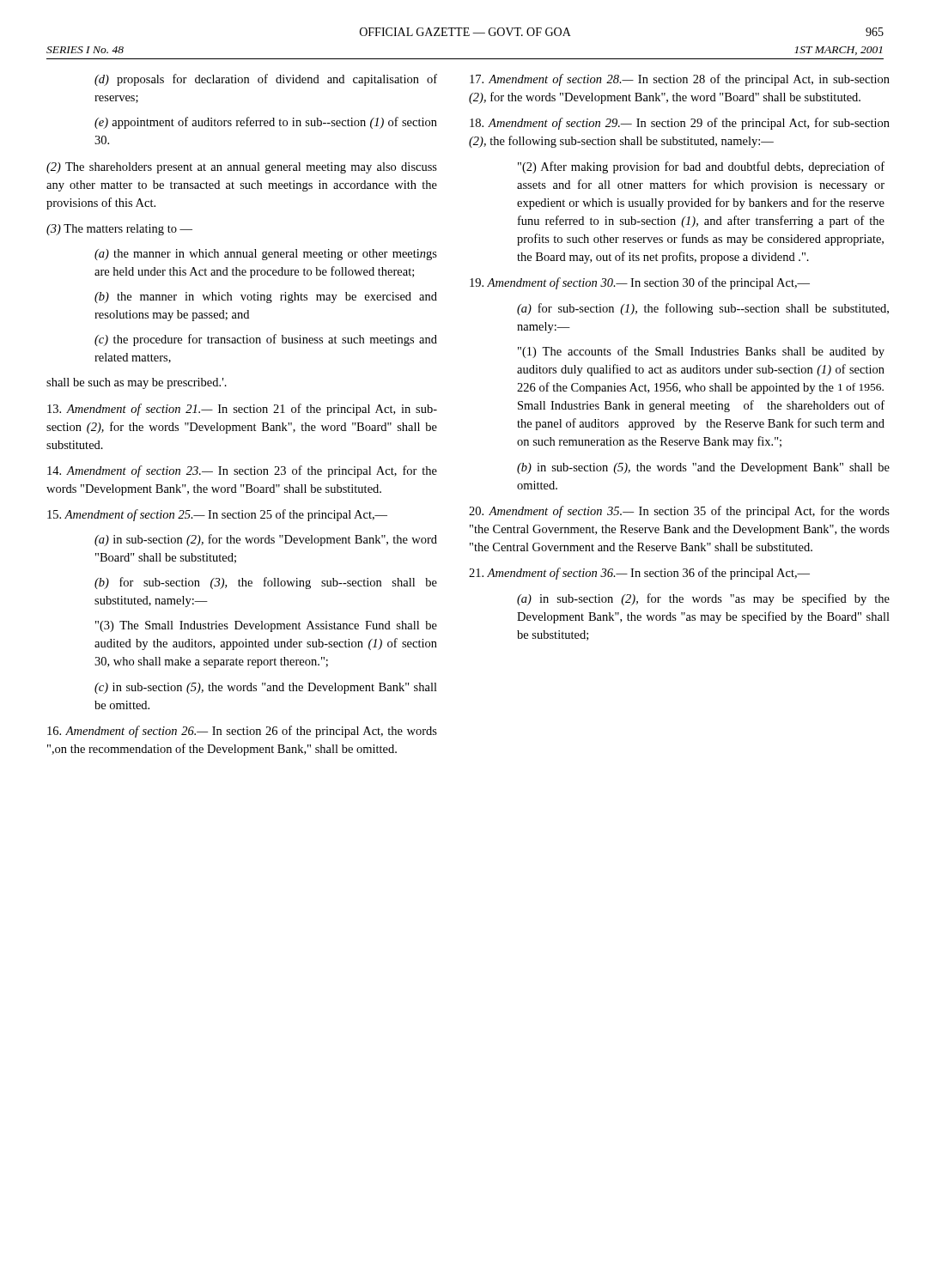Find the block on this page that starts "(b) for sub-section (3), the following"
The image size is (930, 1288).
[x=266, y=592]
